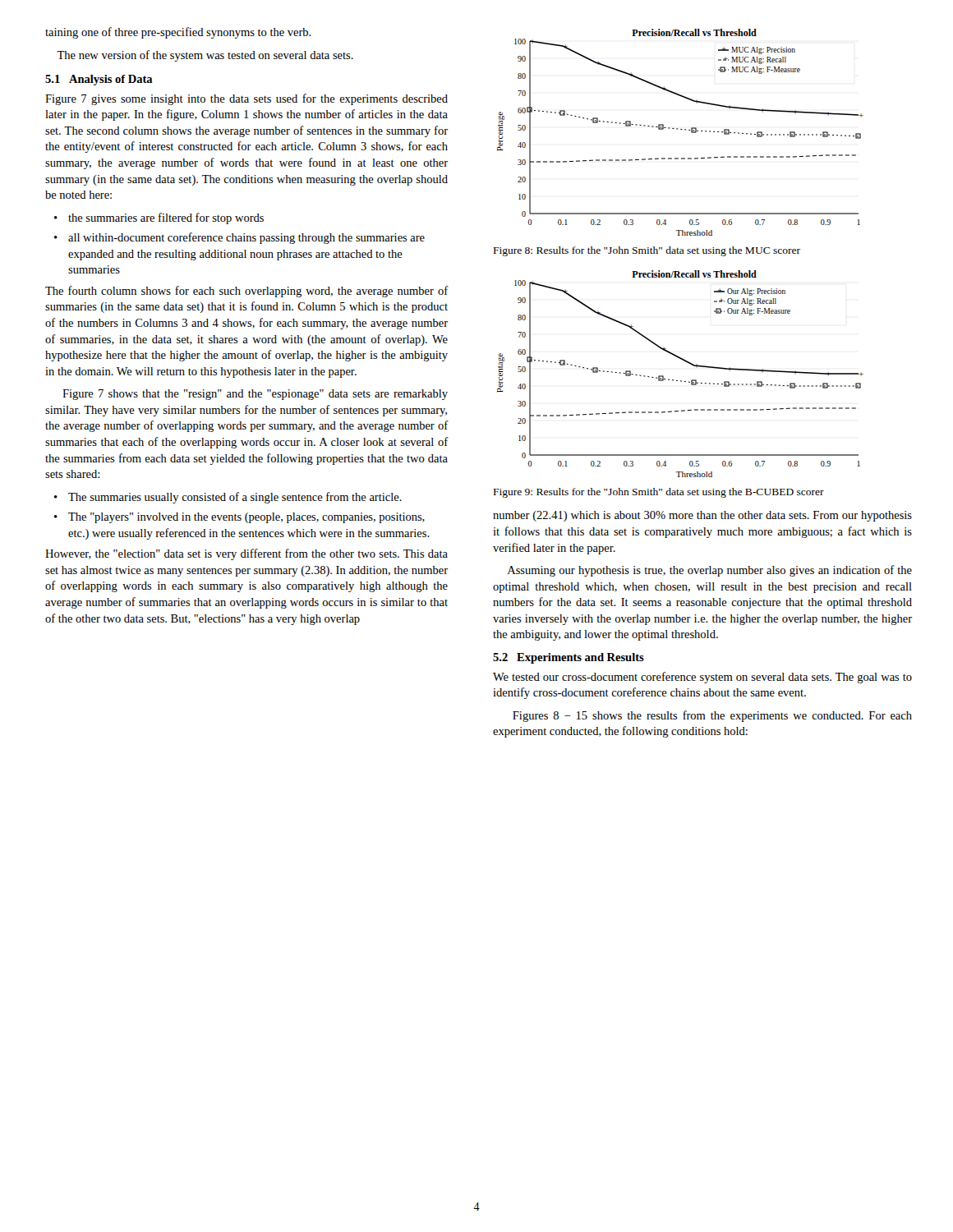Navigate to the passage starting "The fourth column"

pos(246,331)
